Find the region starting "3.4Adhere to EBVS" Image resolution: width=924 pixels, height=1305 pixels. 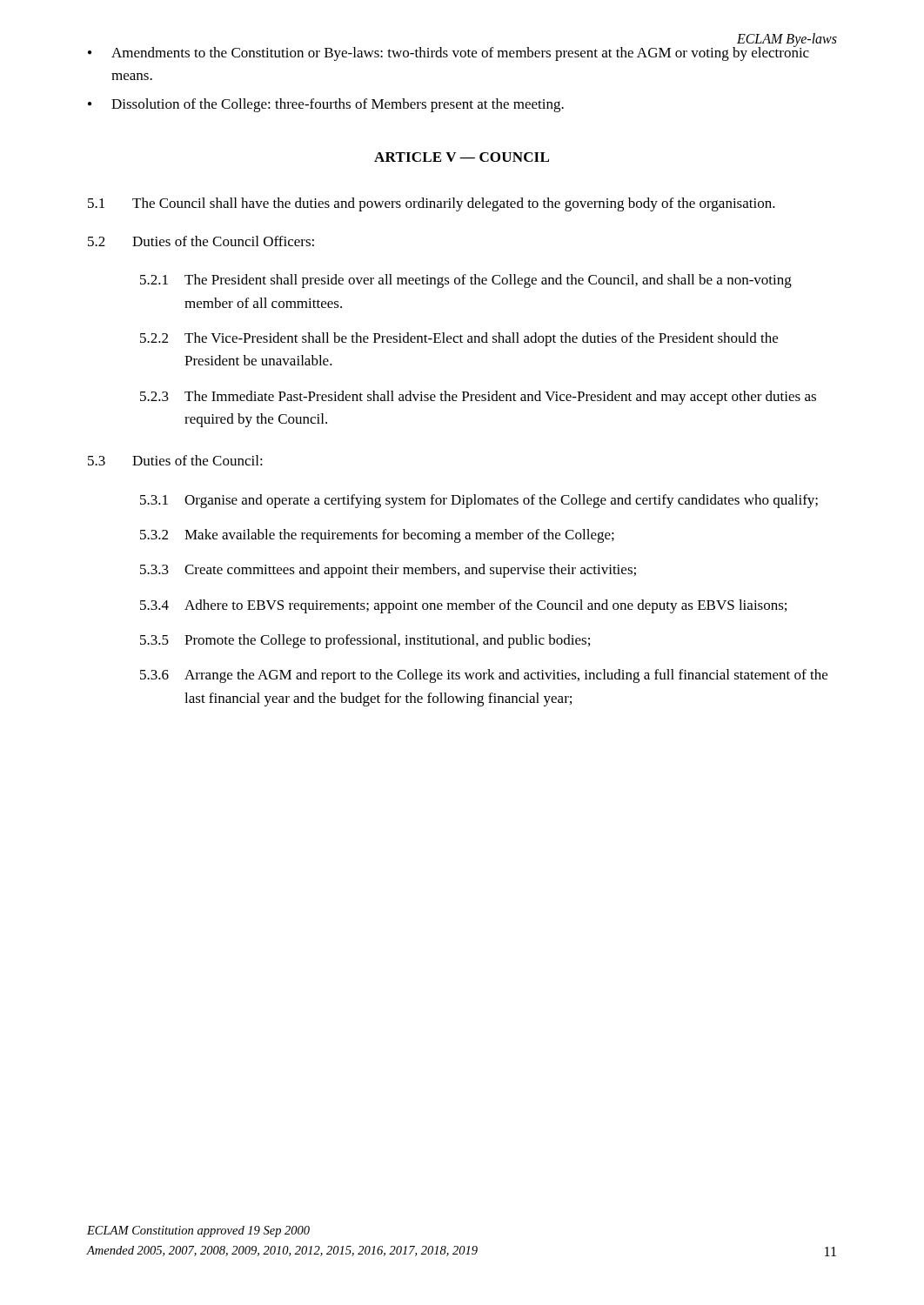[486, 605]
